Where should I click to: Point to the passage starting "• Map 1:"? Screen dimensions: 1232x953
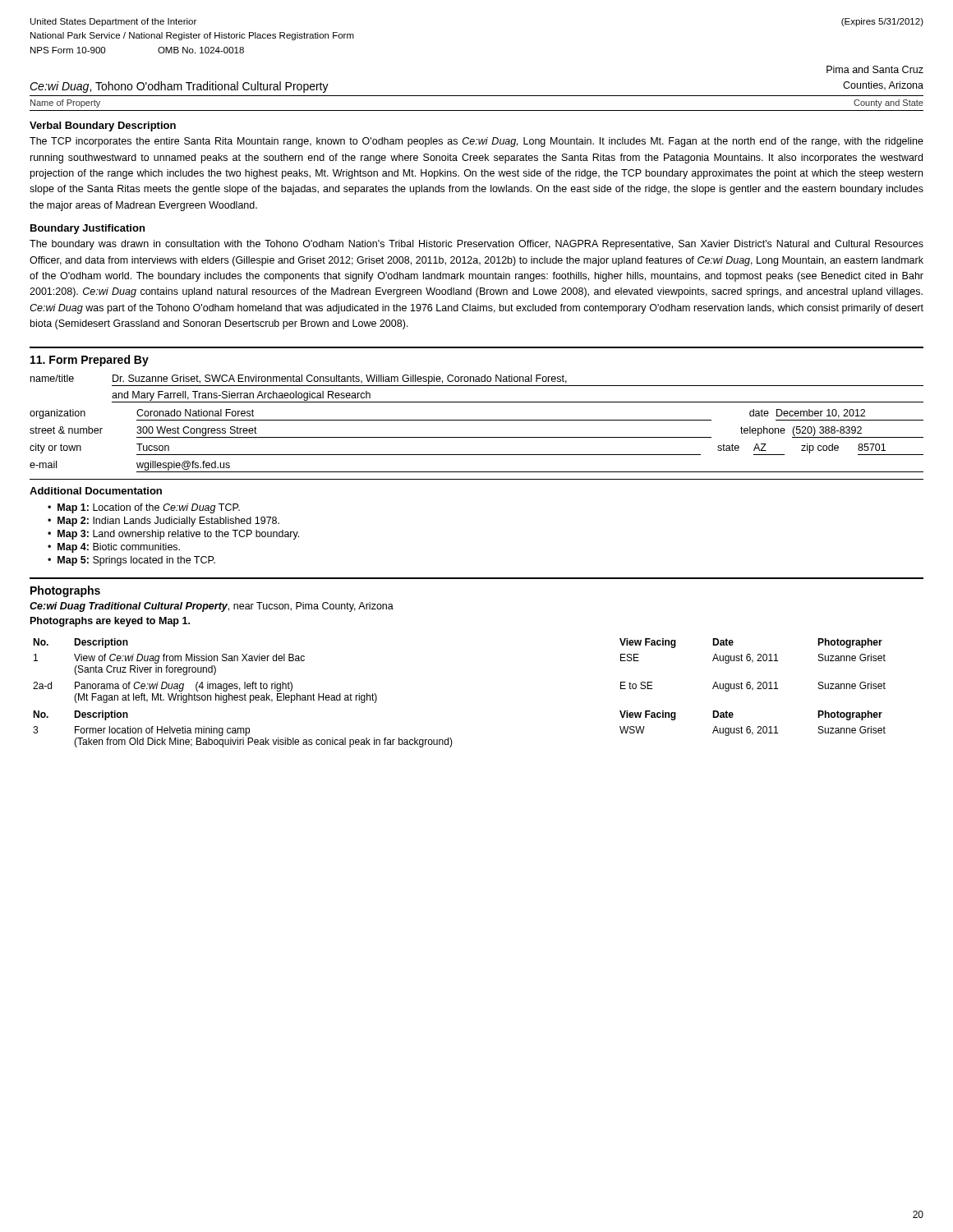point(144,508)
